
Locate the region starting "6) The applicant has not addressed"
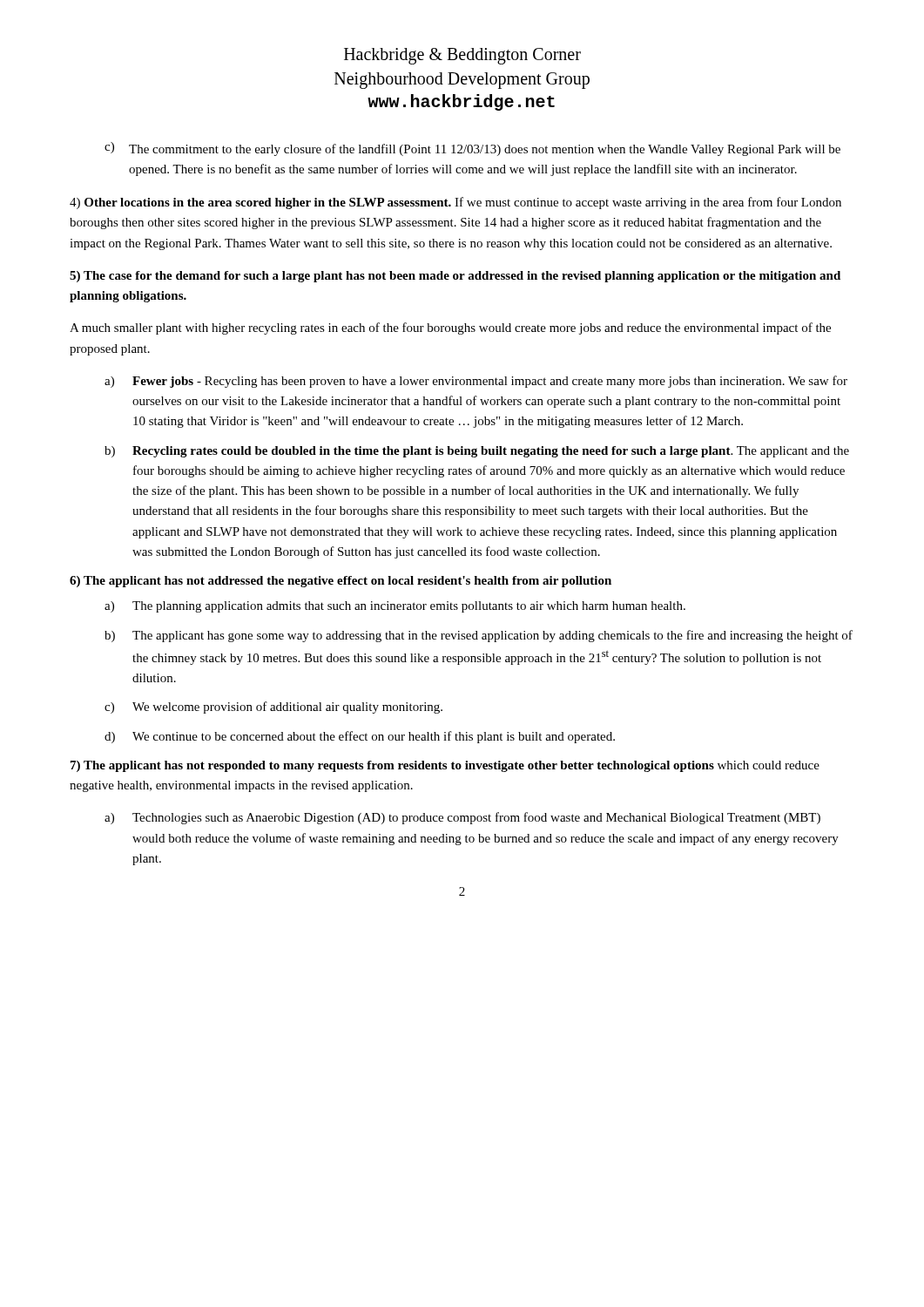pyautogui.click(x=341, y=580)
